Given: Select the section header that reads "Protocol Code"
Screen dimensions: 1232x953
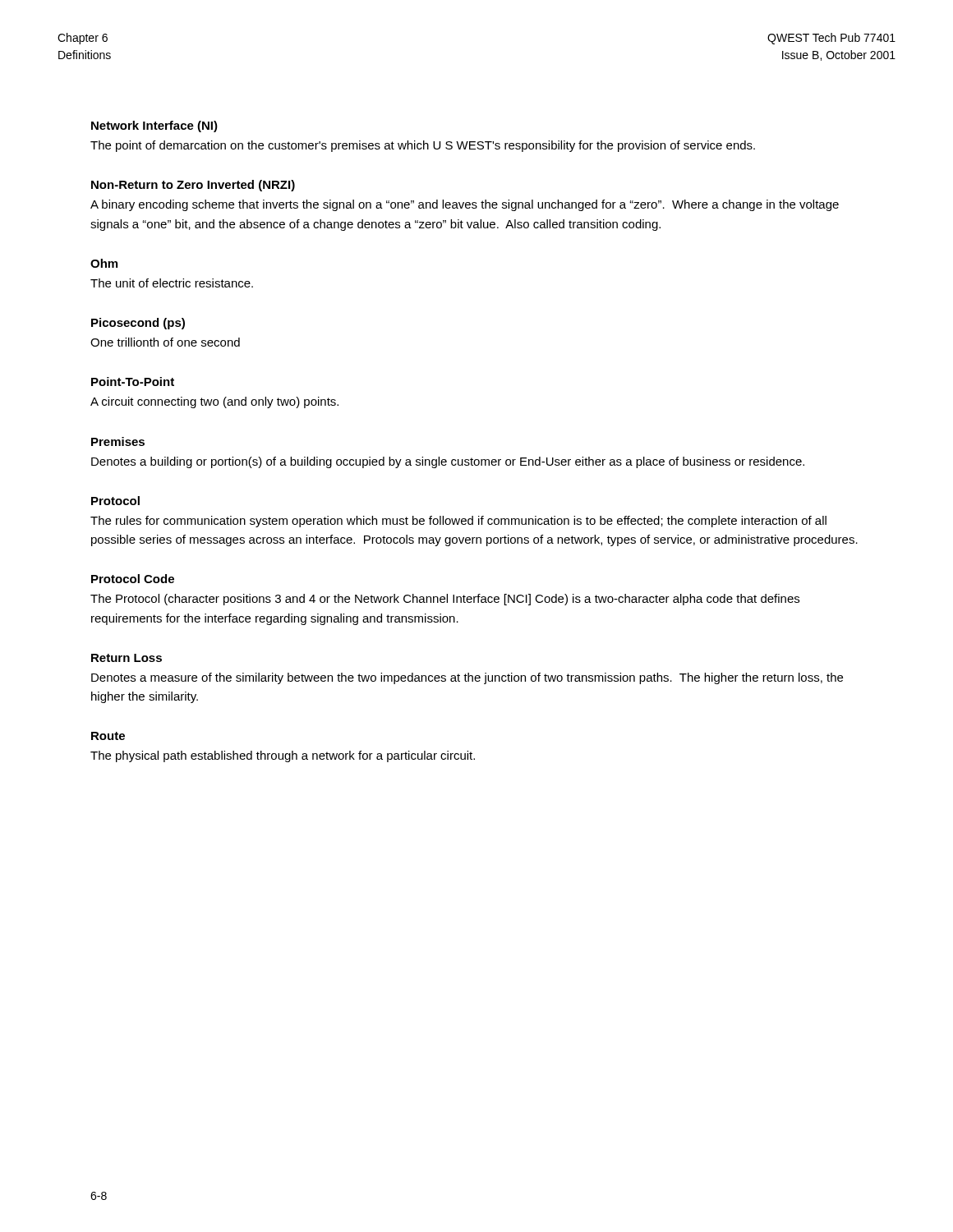Looking at the screenshot, I should (132, 579).
